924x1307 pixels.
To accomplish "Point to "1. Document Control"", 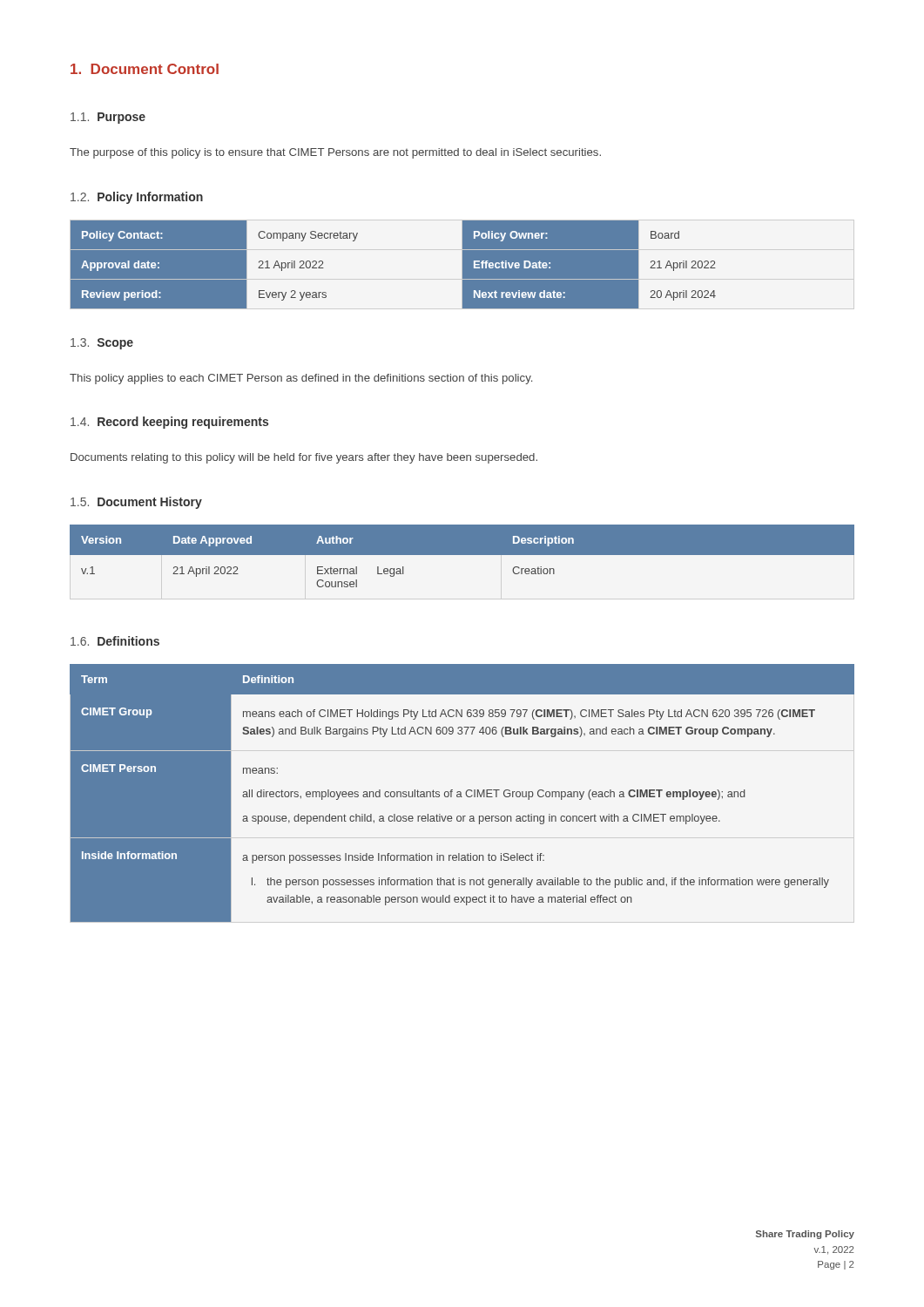I will coord(145,70).
